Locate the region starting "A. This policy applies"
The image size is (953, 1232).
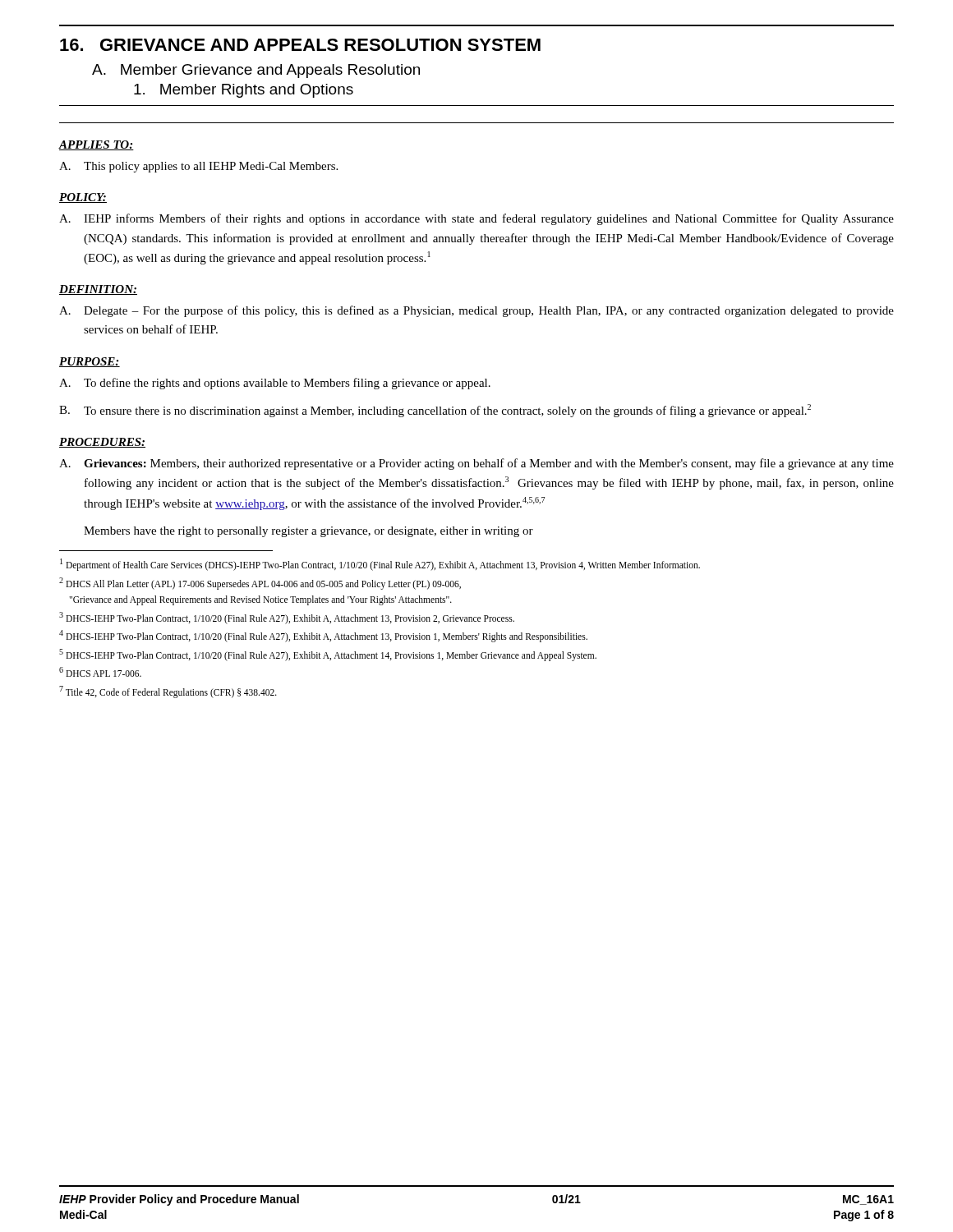click(x=198, y=167)
